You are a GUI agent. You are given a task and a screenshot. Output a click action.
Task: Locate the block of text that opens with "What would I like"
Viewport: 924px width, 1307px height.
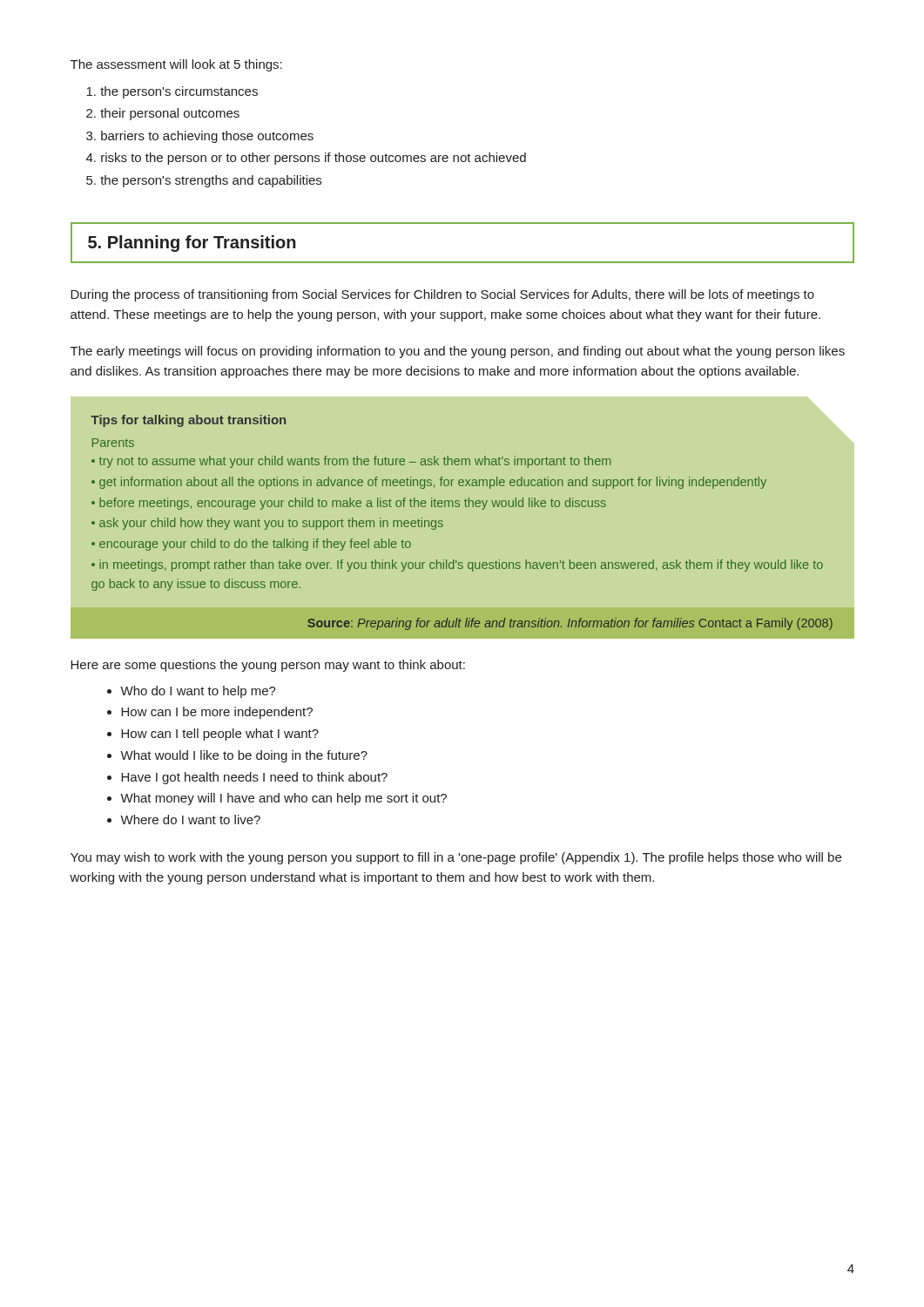(x=244, y=755)
